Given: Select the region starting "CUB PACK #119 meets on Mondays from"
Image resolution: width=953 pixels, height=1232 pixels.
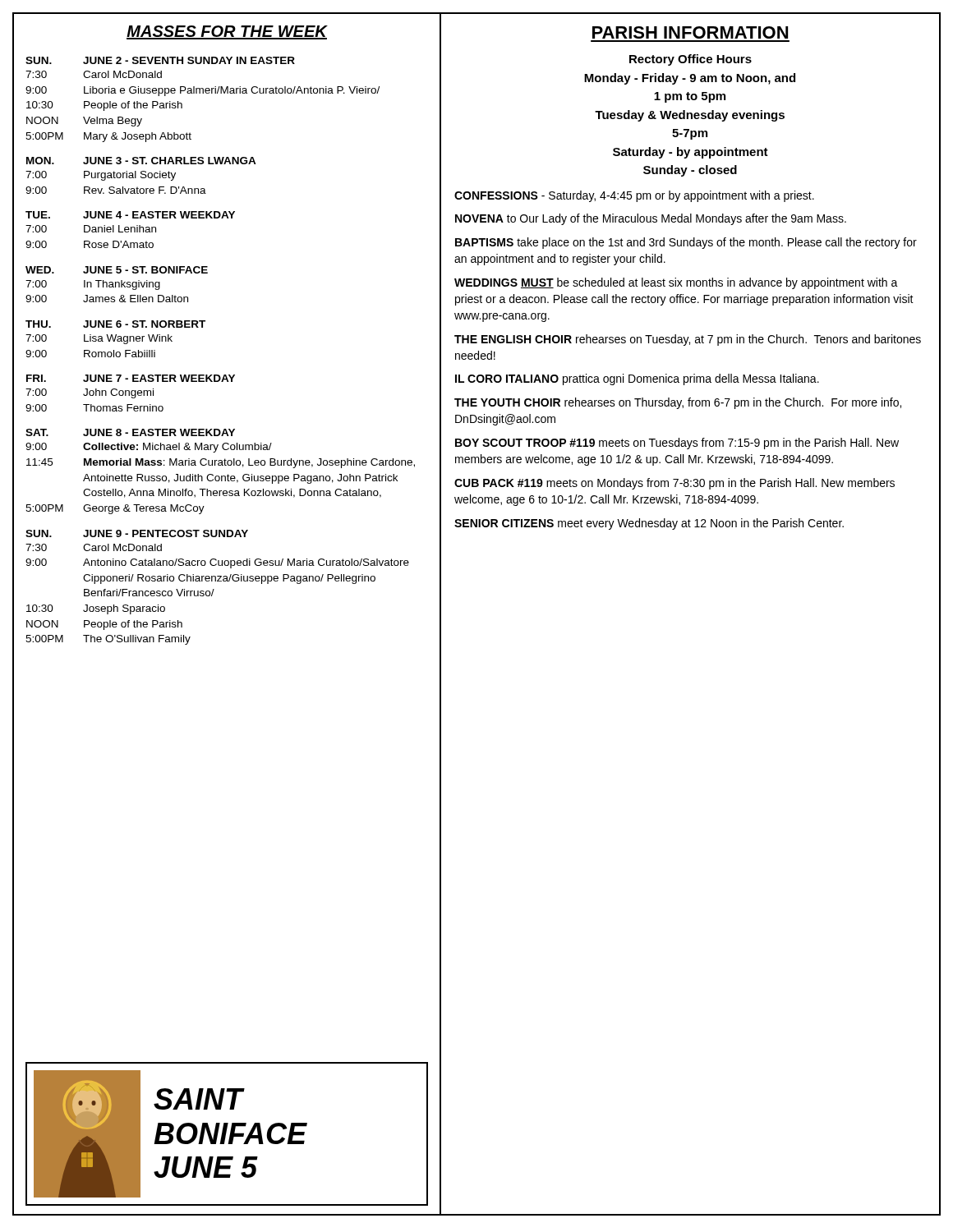Looking at the screenshot, I should pos(675,491).
